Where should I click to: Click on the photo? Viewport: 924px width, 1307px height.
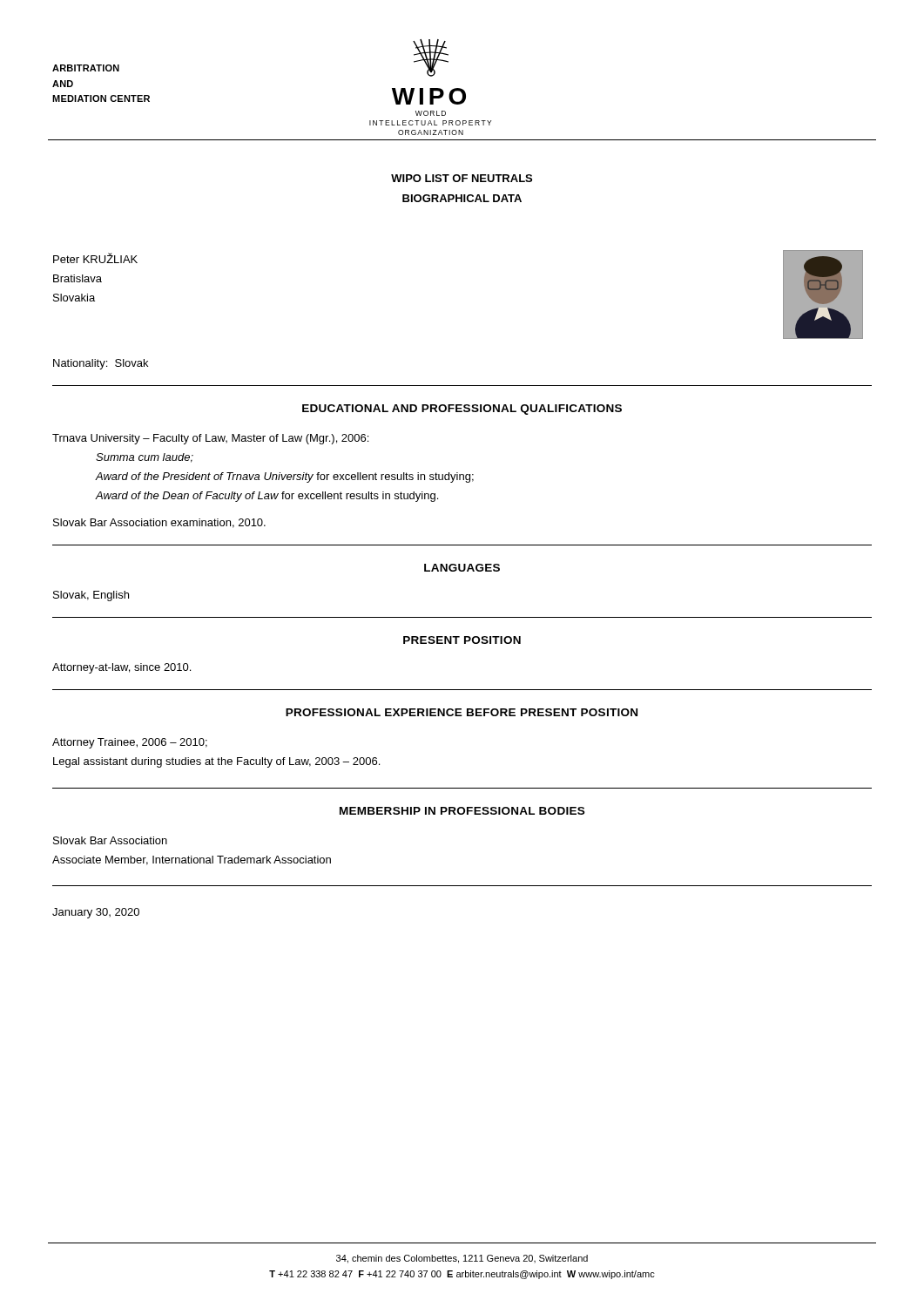[823, 294]
